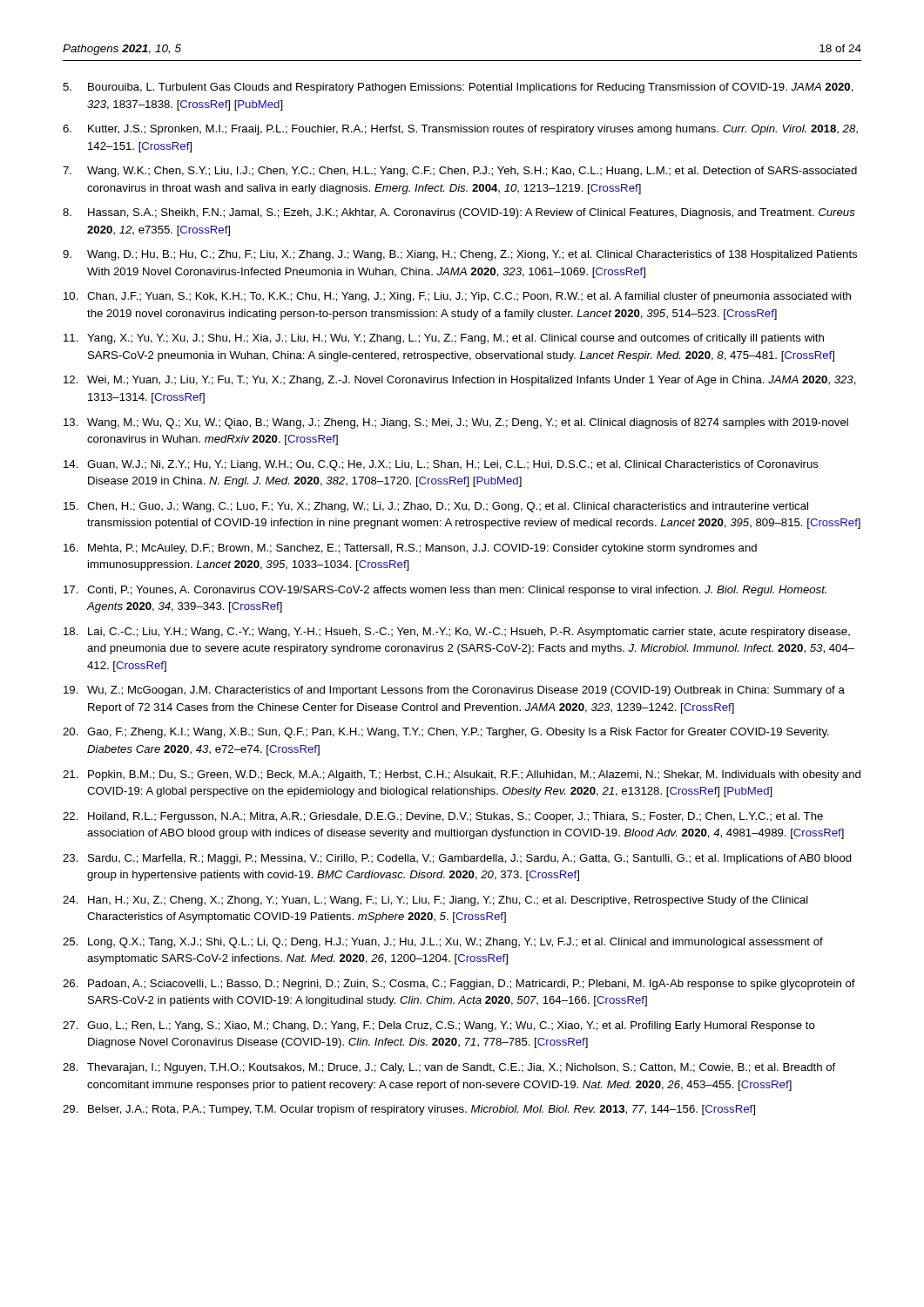The width and height of the screenshot is (924, 1307).
Task: Locate the block starting "12. Wei, M.; Yuan, J.;"
Action: [x=462, y=389]
